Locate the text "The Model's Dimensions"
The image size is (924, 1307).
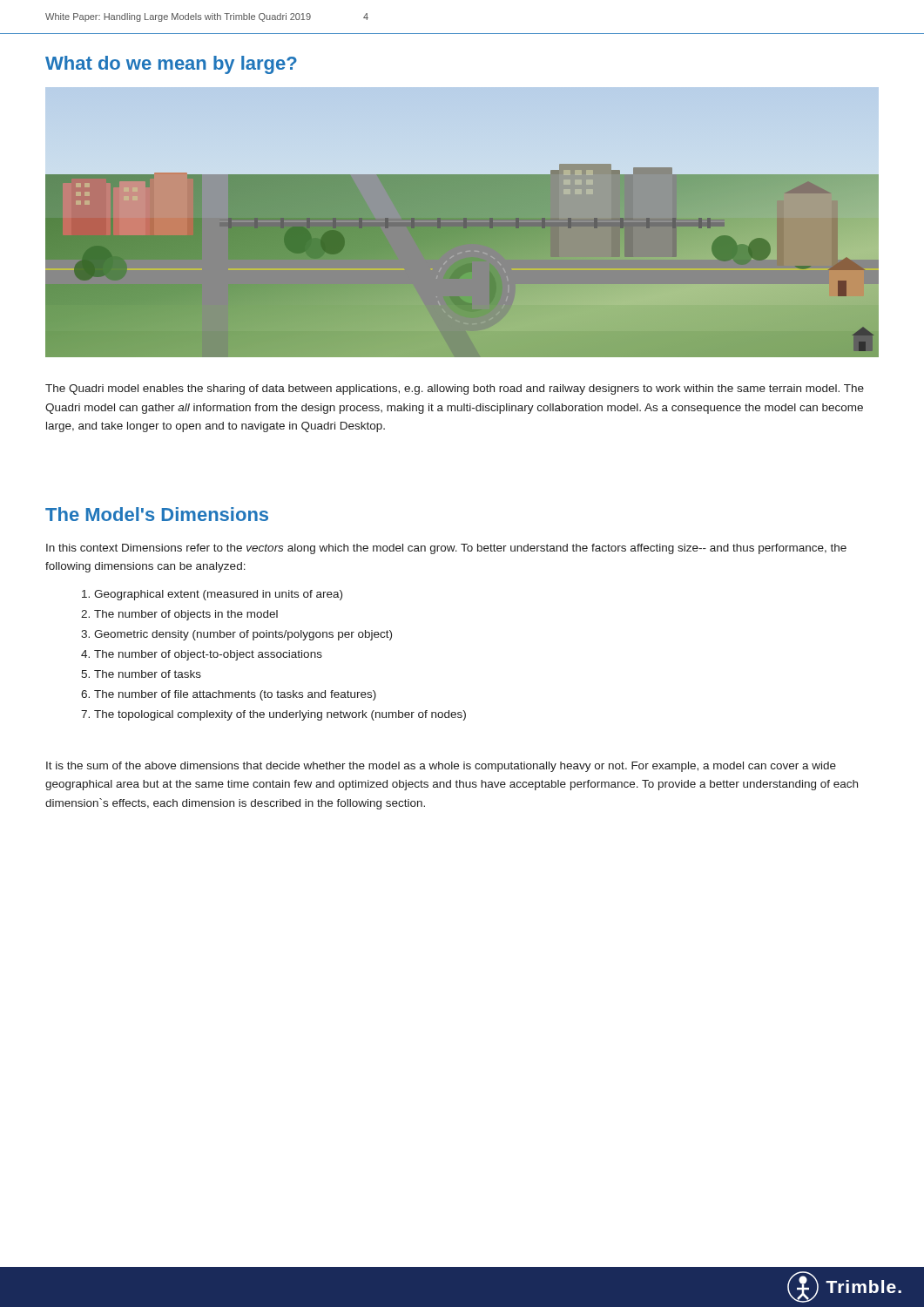(x=157, y=514)
